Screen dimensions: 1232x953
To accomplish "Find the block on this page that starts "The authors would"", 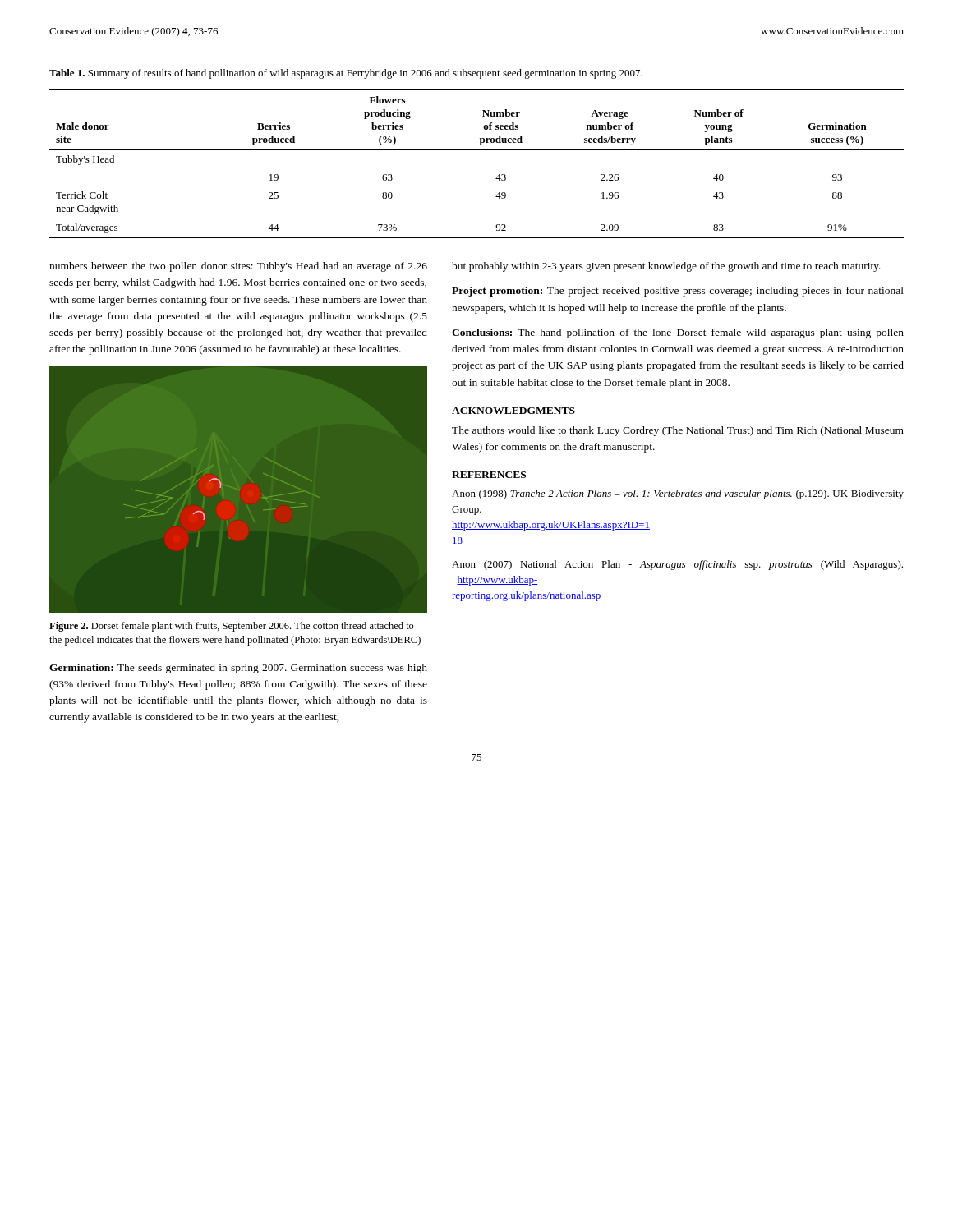I will [x=678, y=438].
